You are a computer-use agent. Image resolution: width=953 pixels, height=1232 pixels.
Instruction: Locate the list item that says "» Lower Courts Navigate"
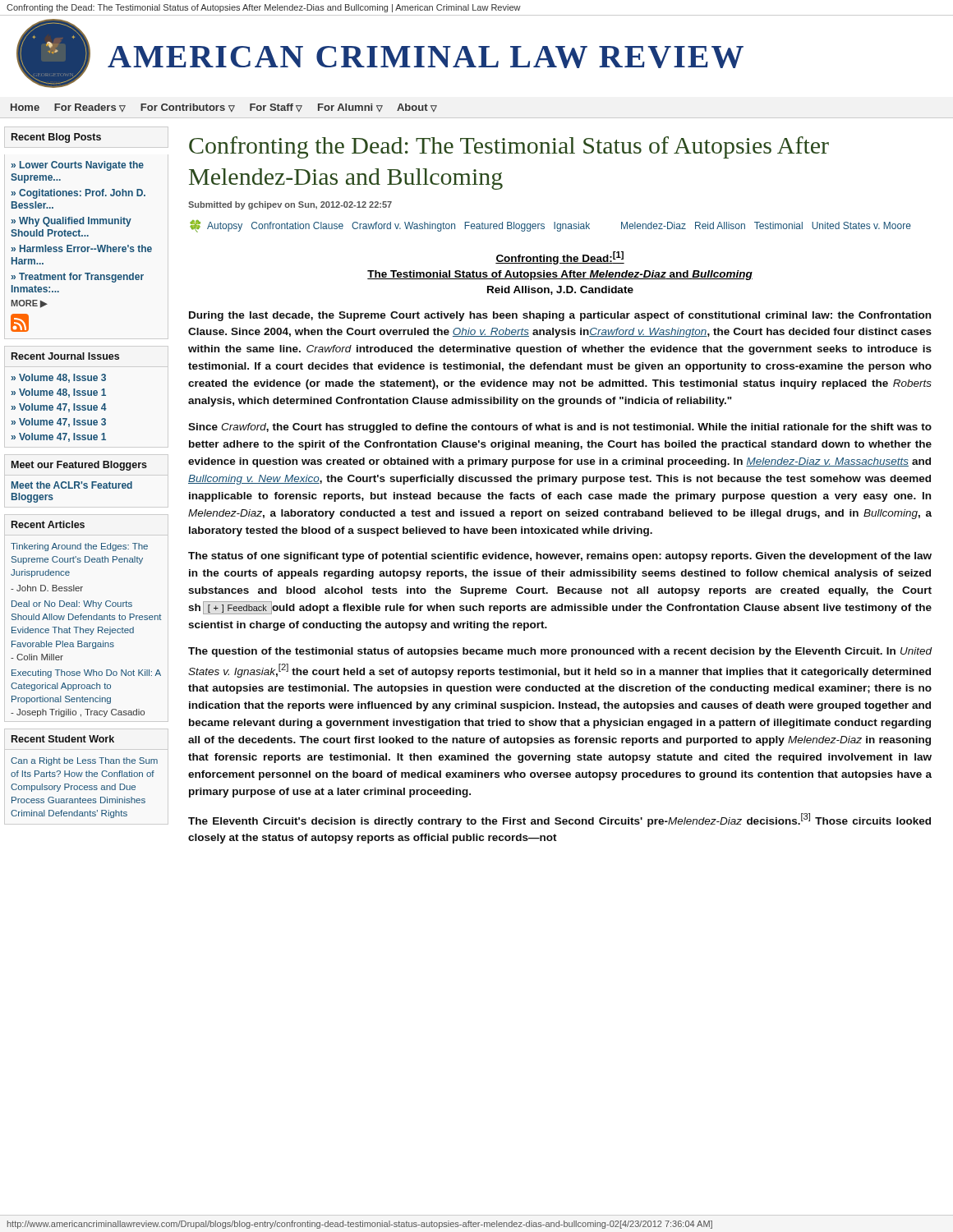coord(77,171)
